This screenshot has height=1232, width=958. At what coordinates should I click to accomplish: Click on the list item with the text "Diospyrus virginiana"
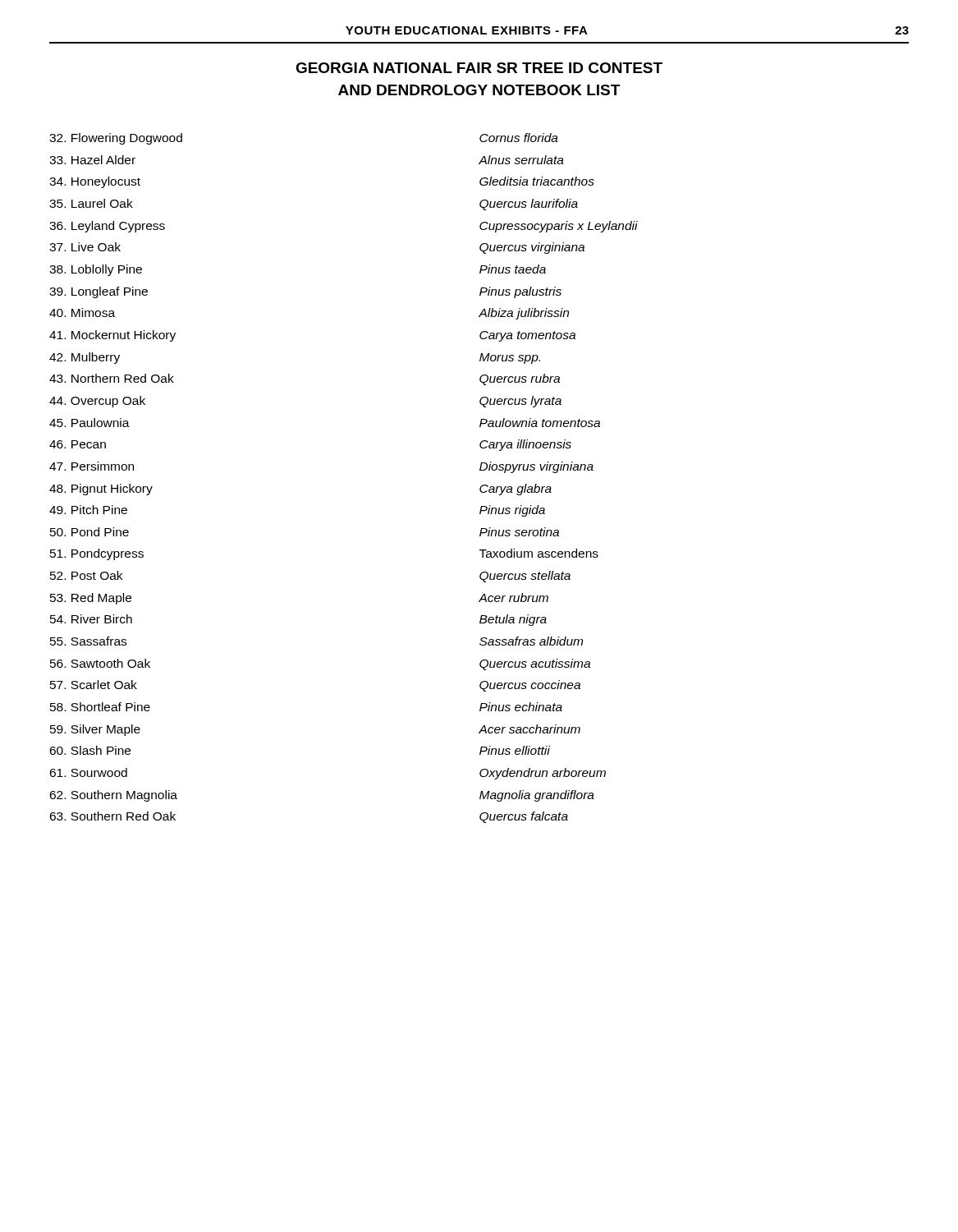(536, 466)
